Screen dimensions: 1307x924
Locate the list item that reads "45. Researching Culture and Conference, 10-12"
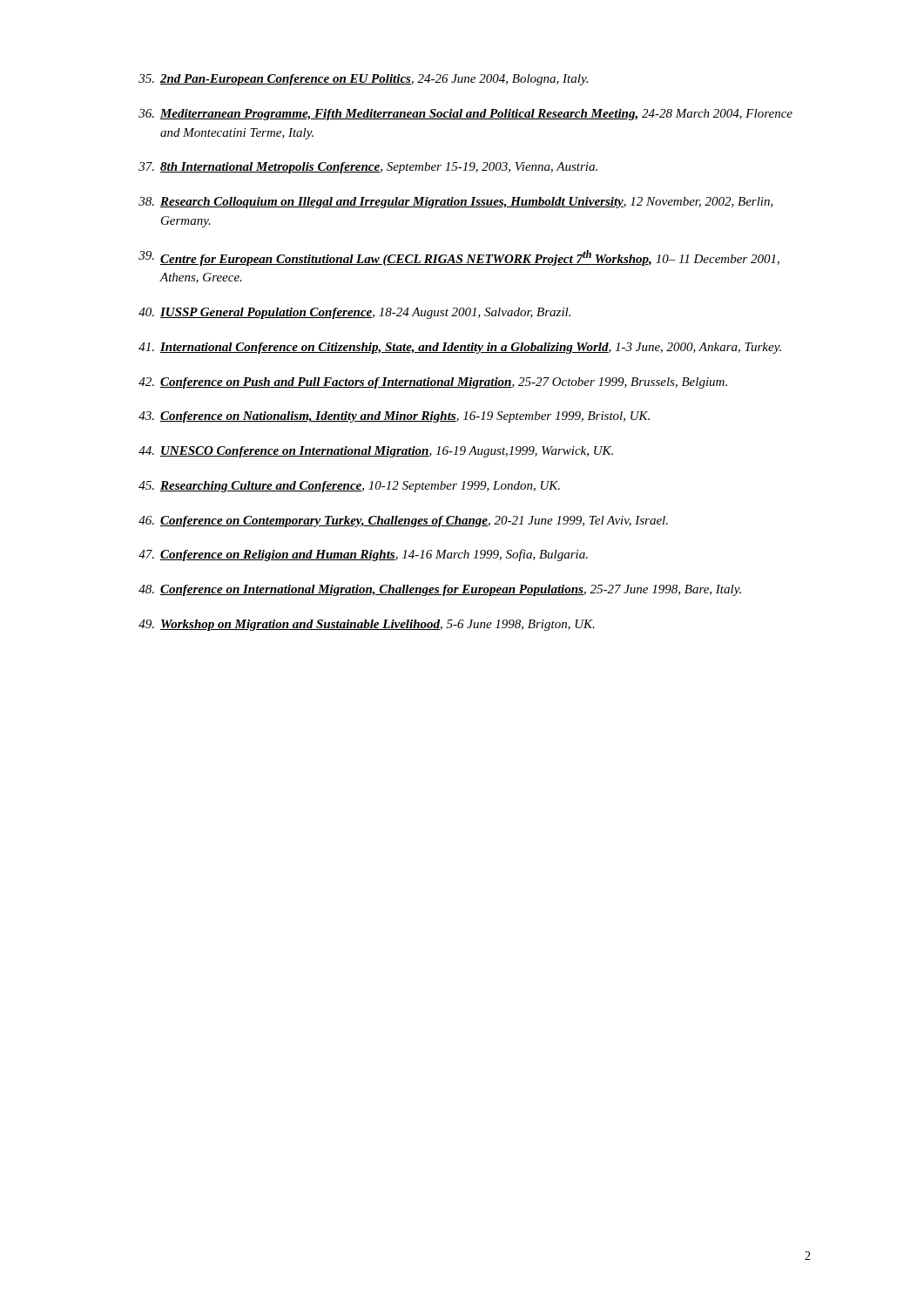click(x=462, y=486)
